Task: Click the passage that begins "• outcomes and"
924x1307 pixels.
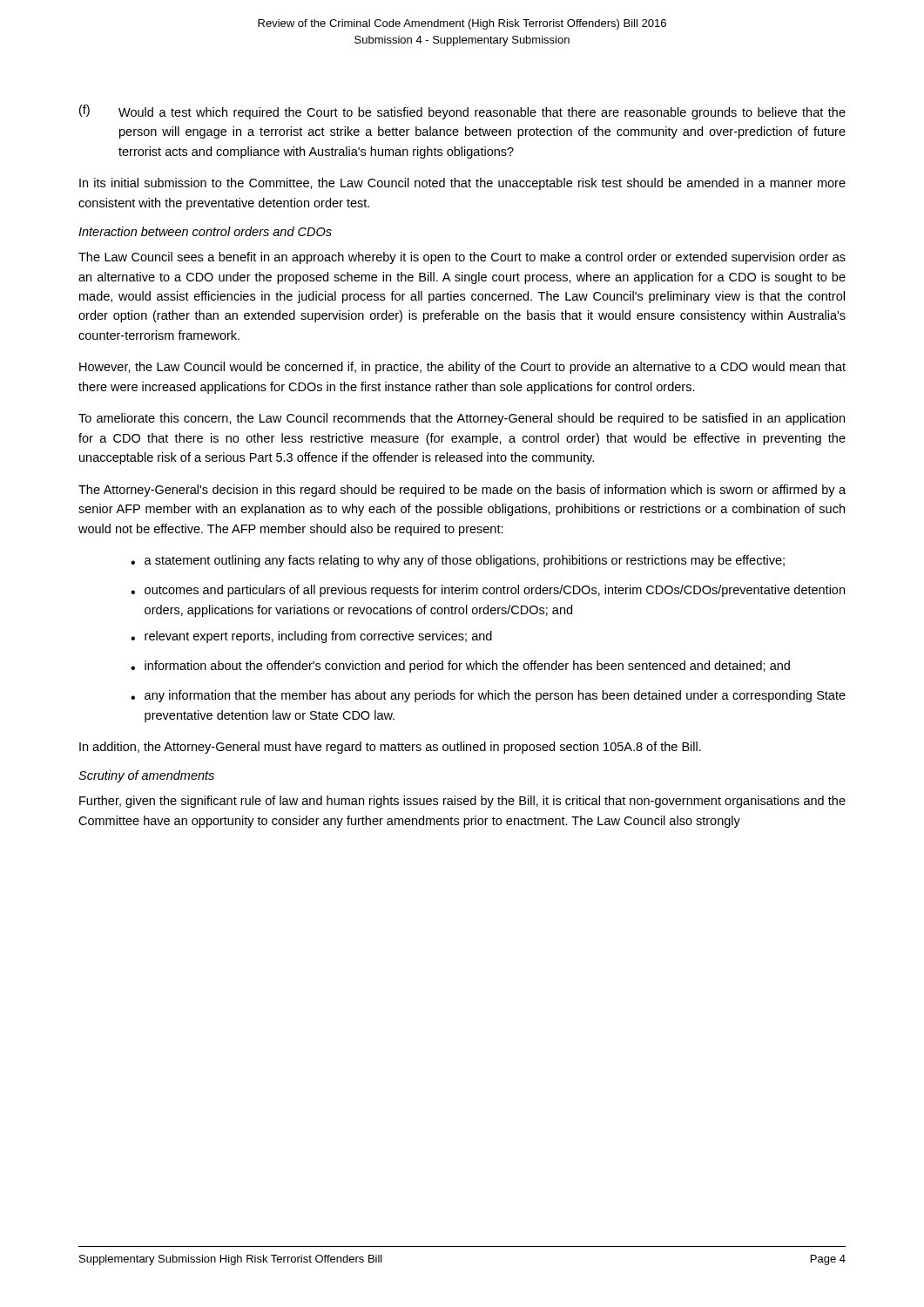Action: tap(488, 600)
